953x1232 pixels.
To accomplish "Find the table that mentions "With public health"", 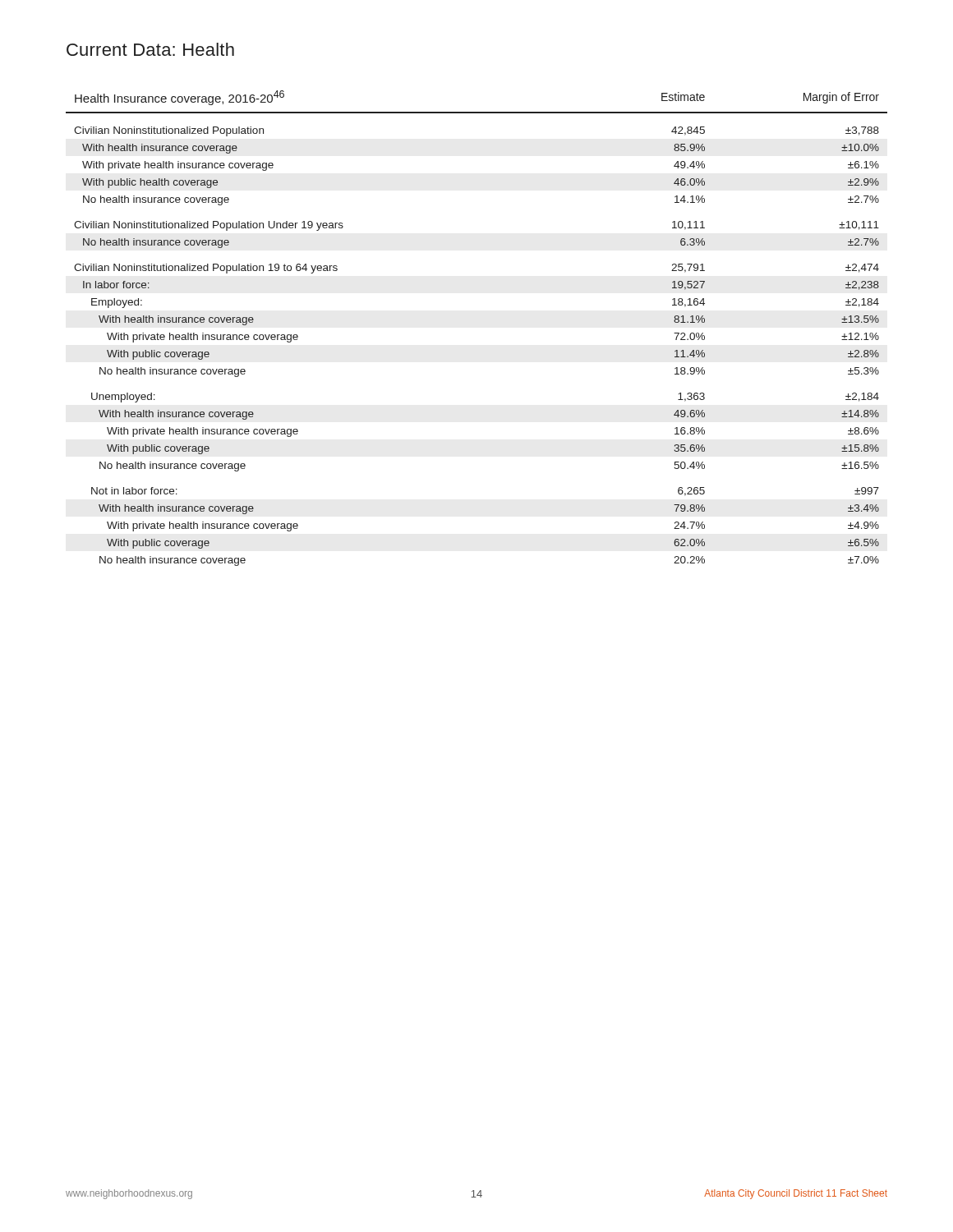I will (476, 326).
